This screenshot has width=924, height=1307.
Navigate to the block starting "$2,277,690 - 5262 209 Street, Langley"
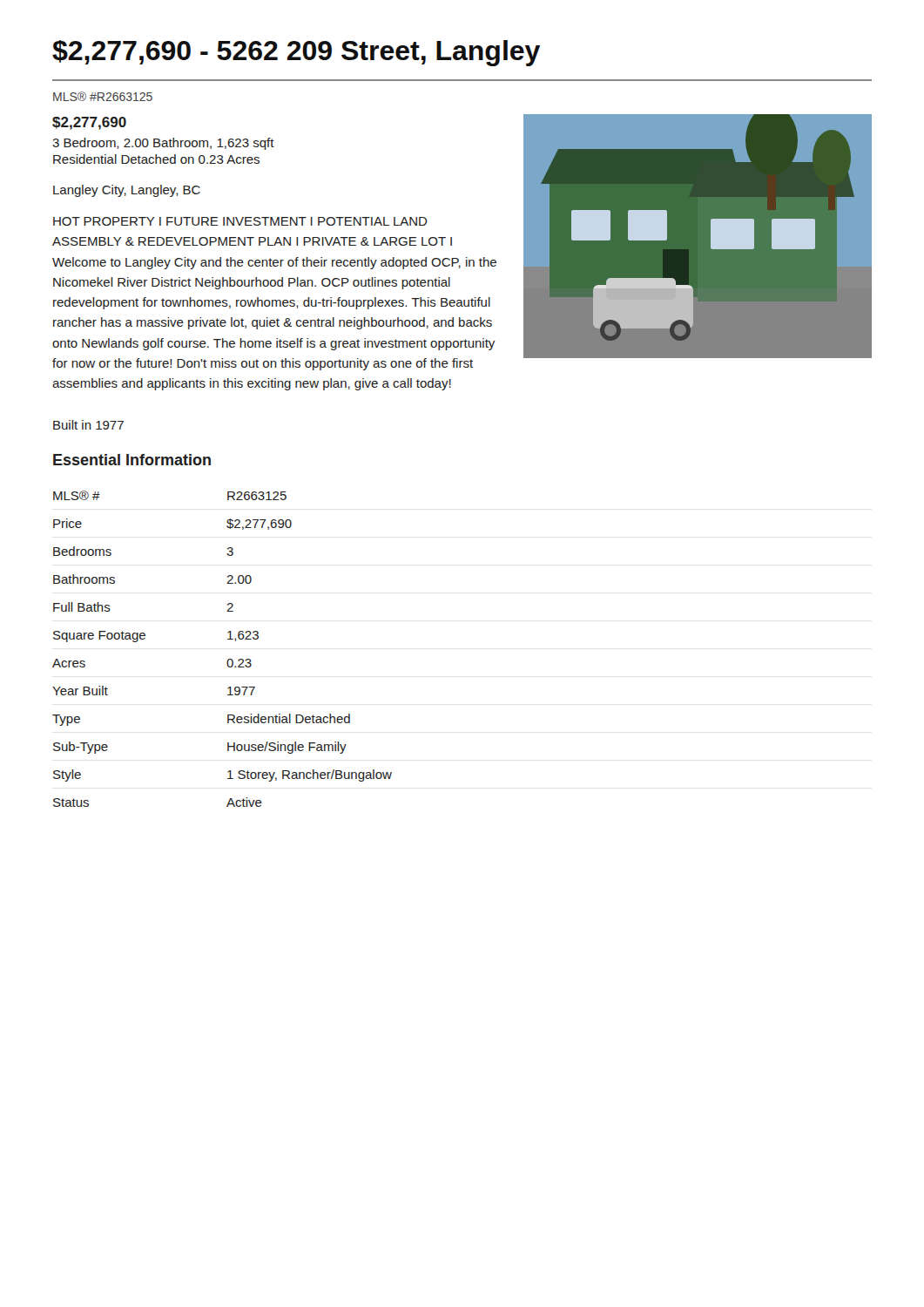[462, 51]
